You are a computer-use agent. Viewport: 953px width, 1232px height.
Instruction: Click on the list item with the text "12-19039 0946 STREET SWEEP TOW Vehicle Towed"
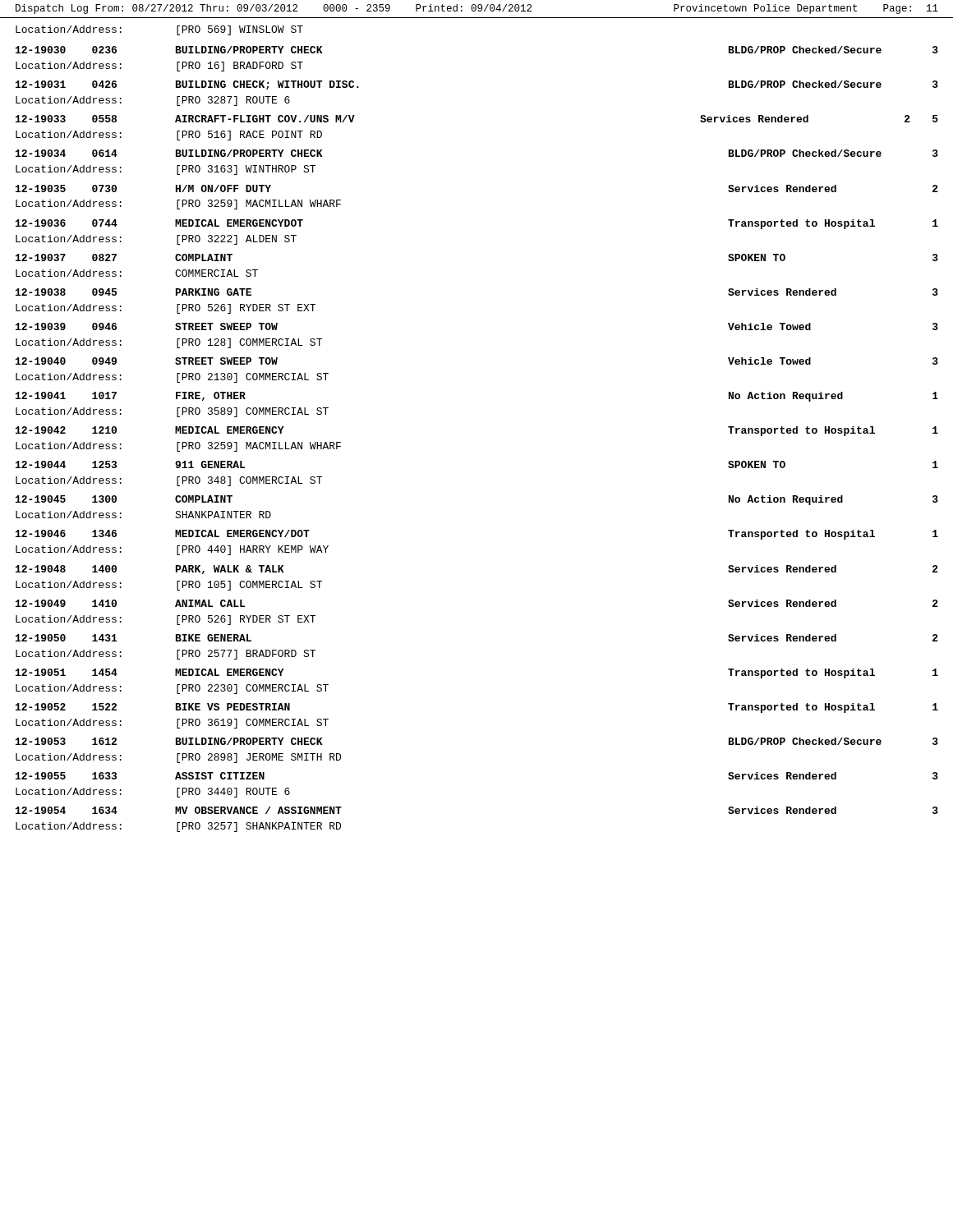(37, 326)
